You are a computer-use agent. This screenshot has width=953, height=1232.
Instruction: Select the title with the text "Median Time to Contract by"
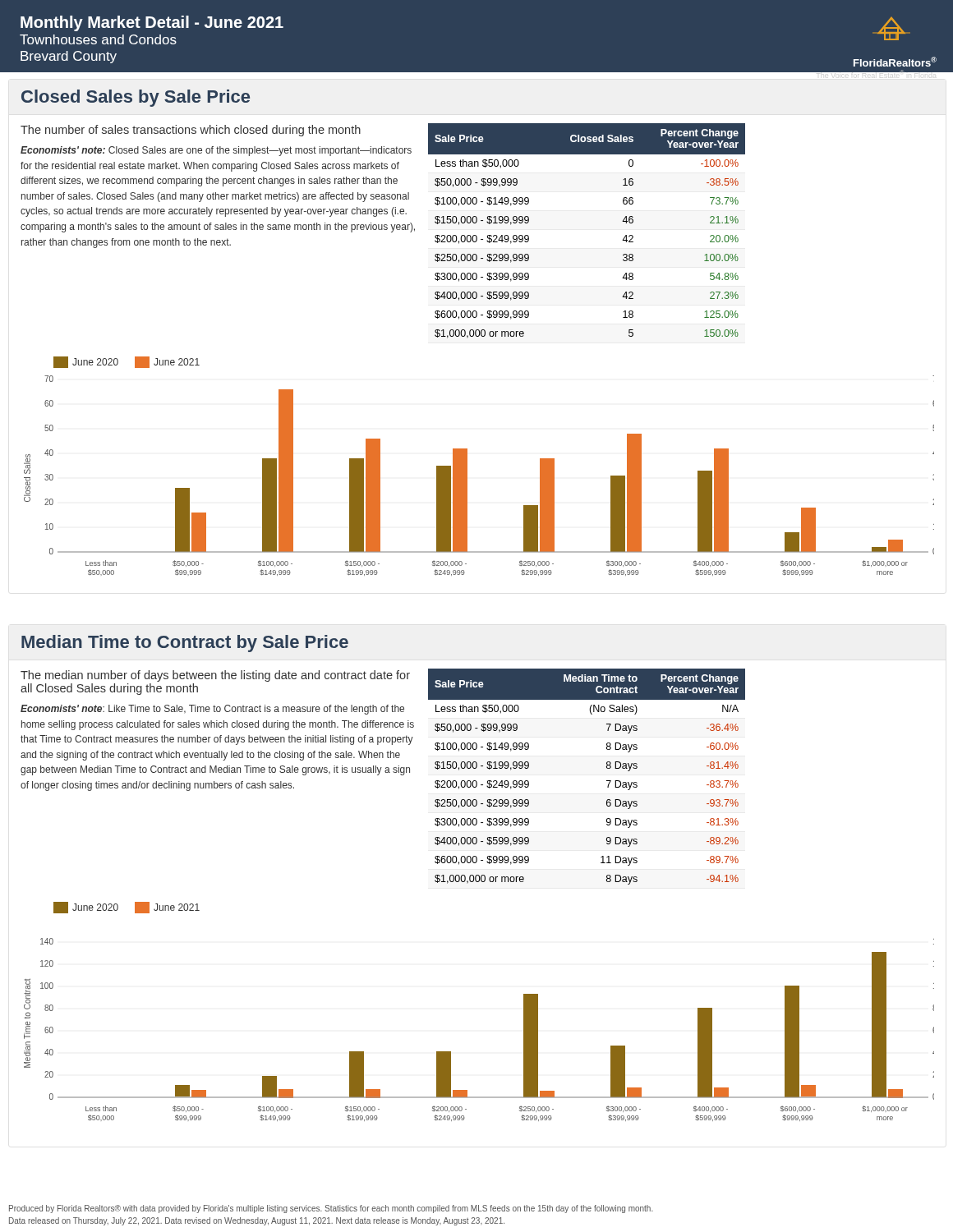coord(185,642)
